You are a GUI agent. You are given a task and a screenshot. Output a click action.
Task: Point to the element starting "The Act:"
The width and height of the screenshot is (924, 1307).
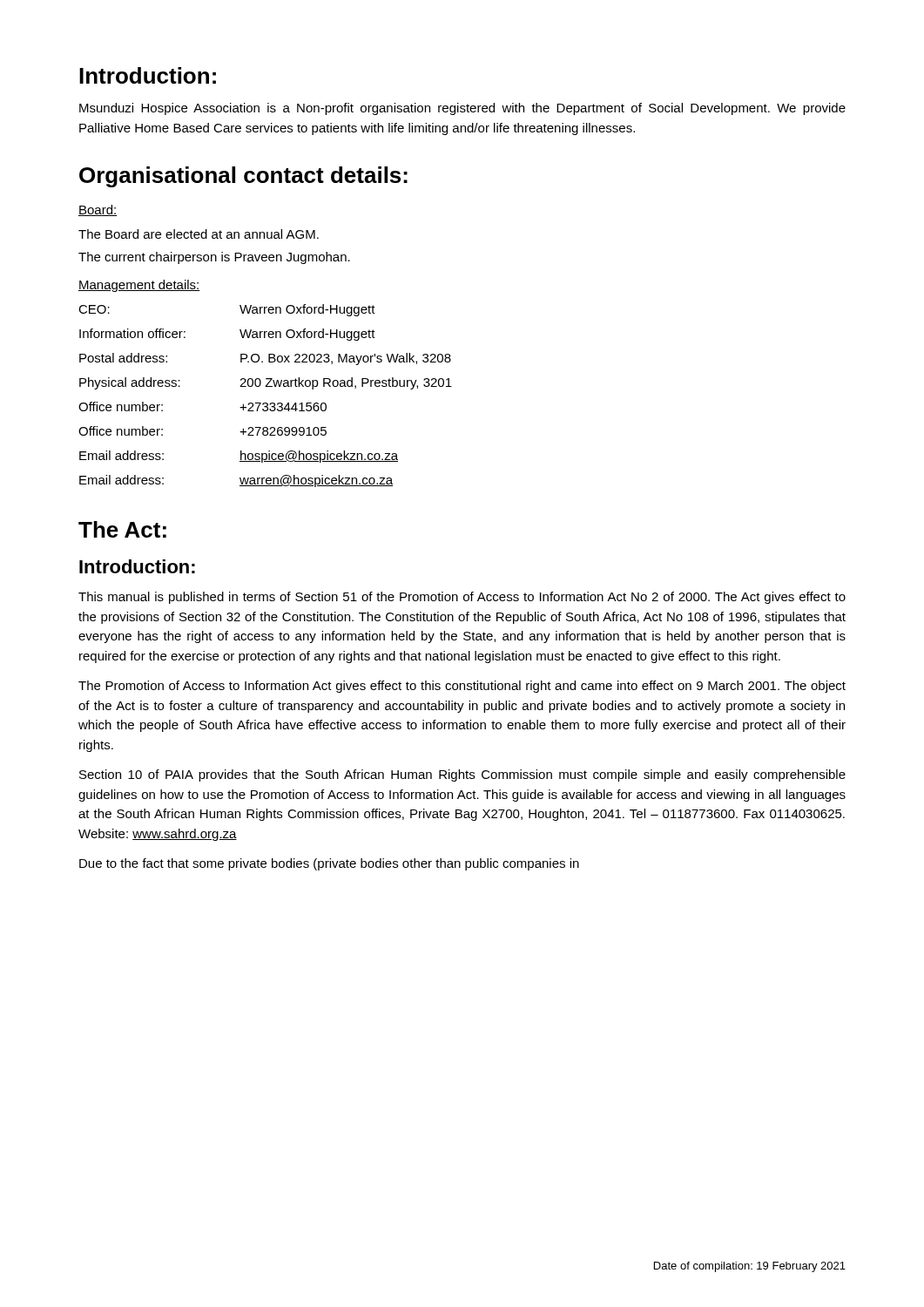[123, 530]
